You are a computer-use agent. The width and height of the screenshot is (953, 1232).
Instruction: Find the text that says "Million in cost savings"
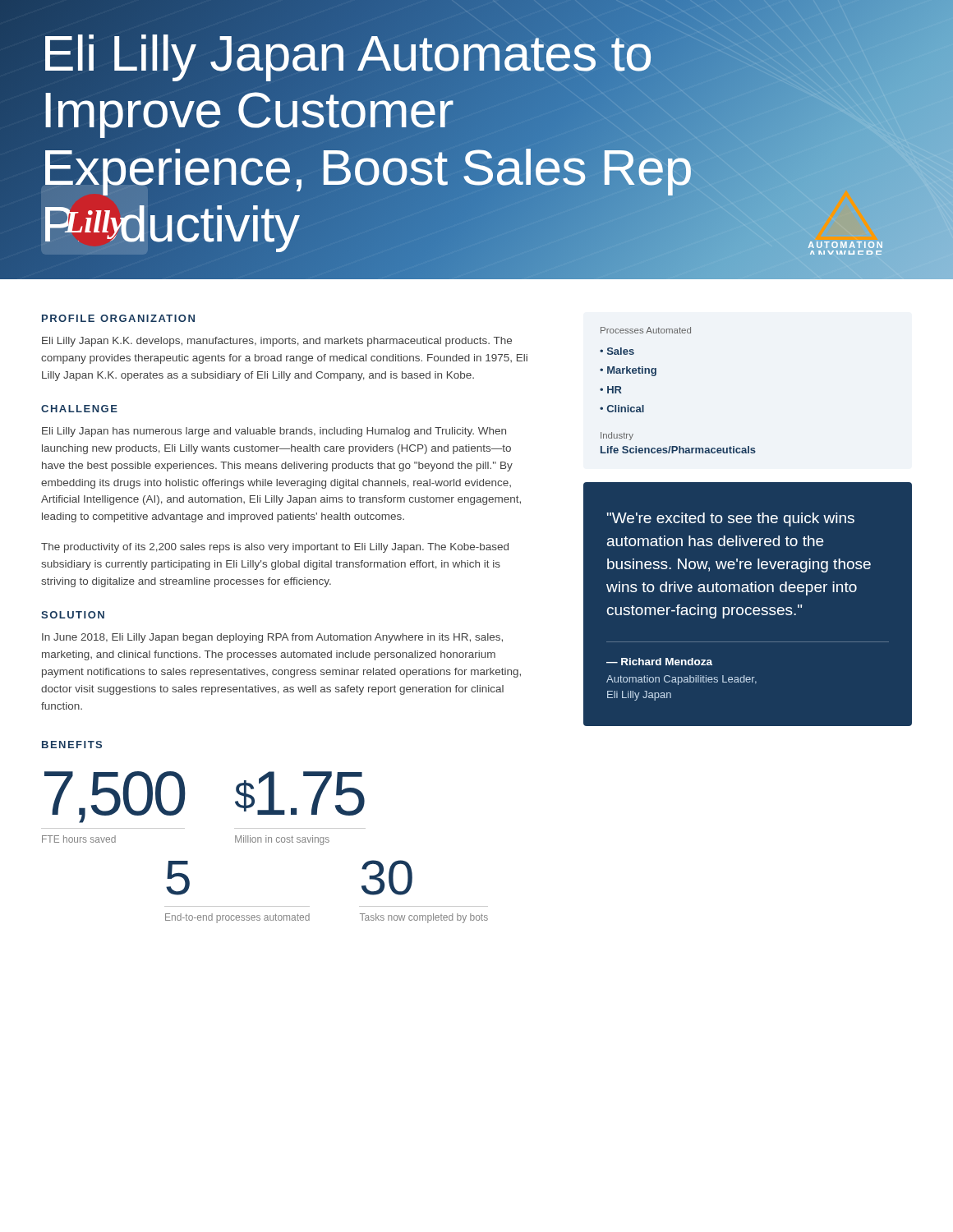click(x=282, y=839)
